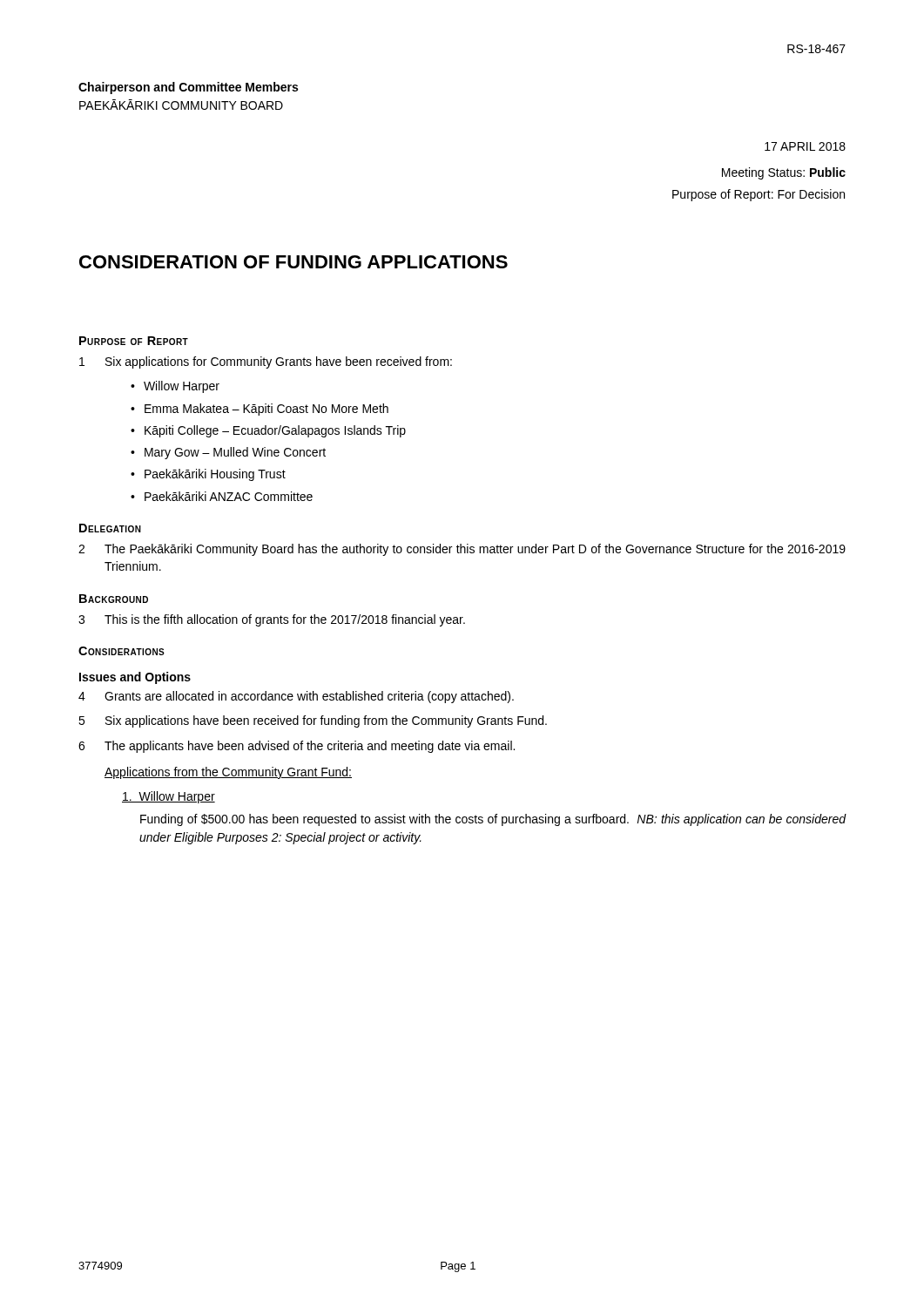Locate the region starting "3 This is"
The image size is (924, 1307).
462,619
